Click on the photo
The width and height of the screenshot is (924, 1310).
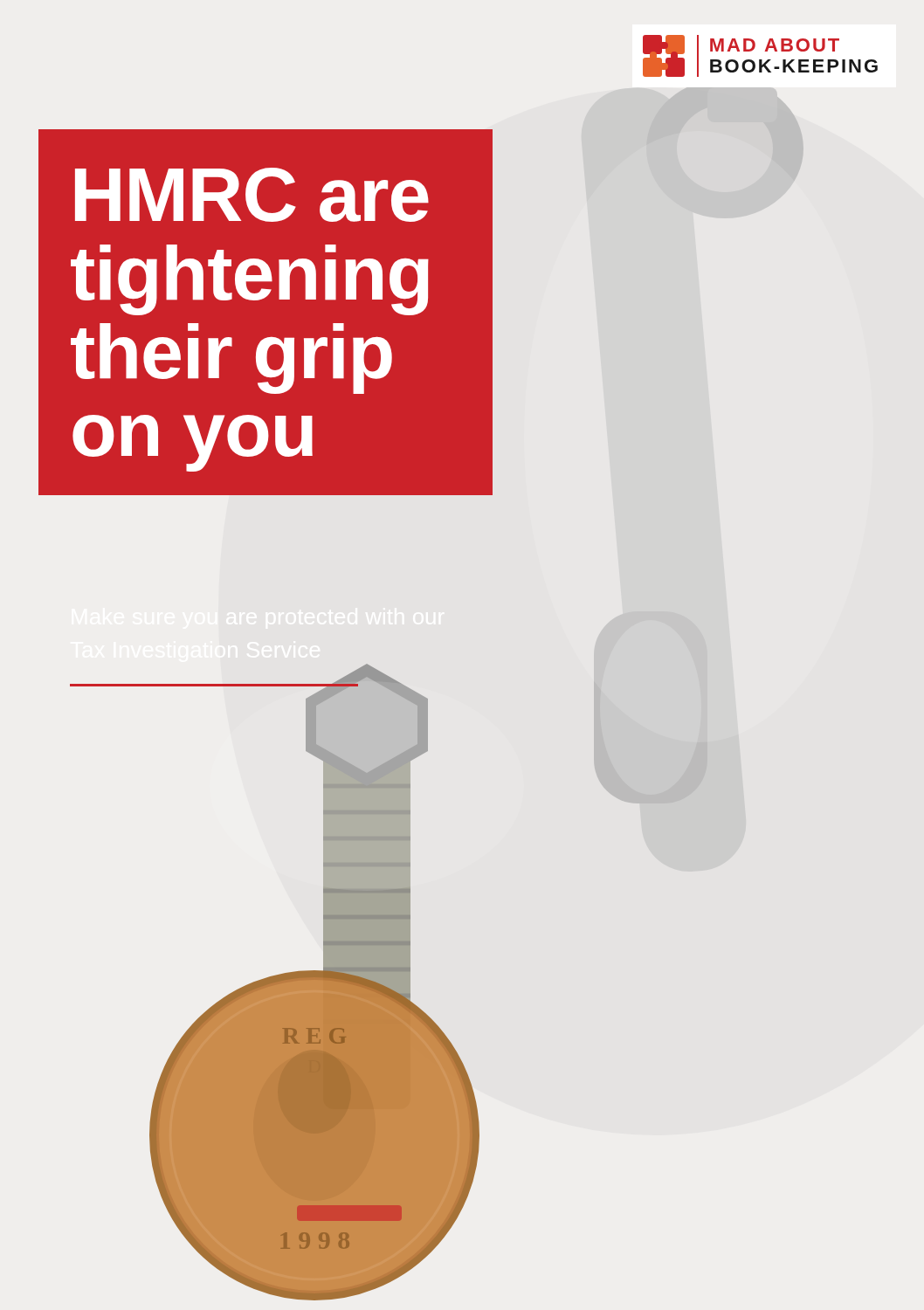[x=462, y=655]
